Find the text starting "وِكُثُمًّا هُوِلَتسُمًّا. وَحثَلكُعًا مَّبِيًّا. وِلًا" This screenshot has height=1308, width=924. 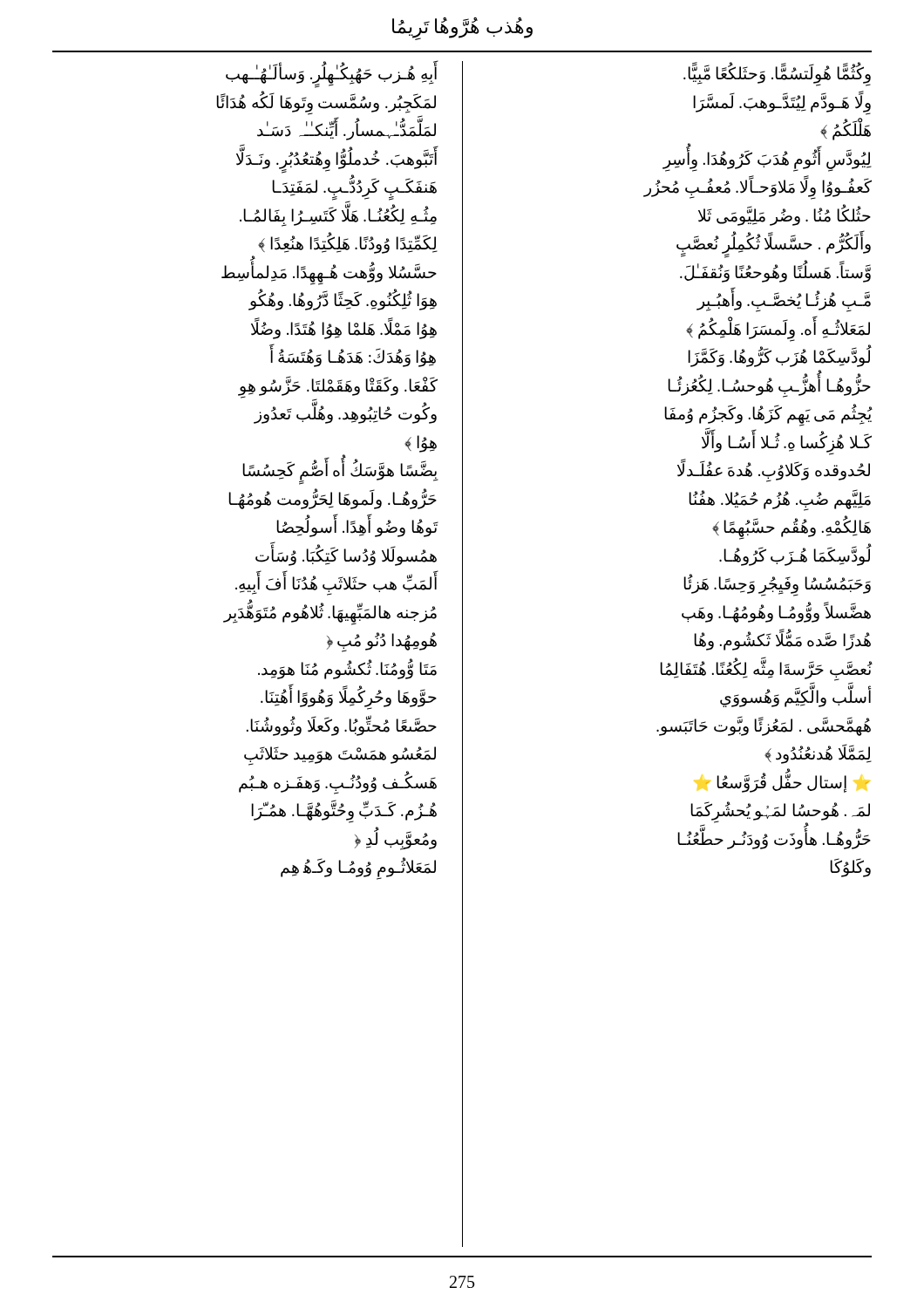[x=679, y=471]
